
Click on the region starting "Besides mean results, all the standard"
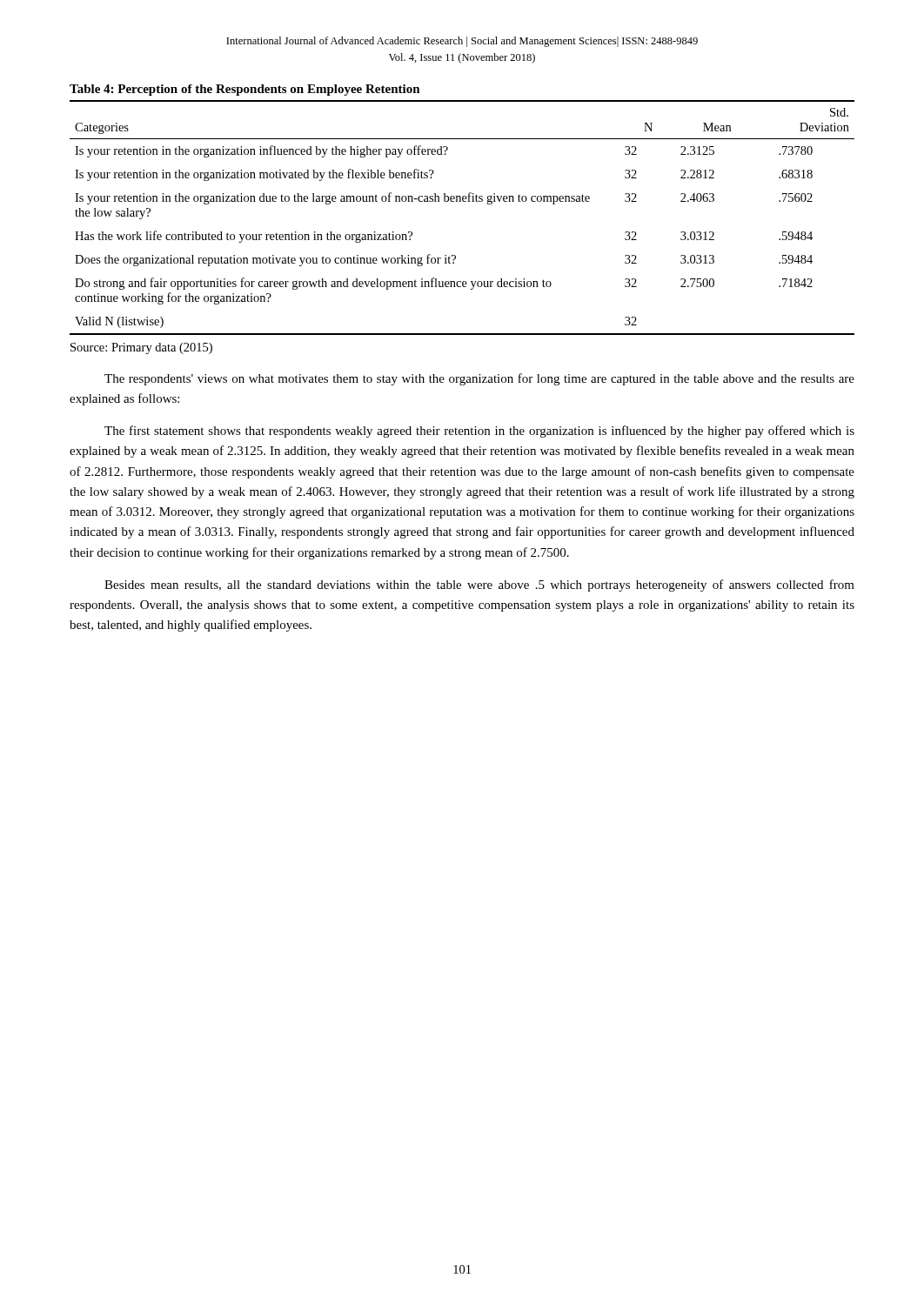(462, 605)
